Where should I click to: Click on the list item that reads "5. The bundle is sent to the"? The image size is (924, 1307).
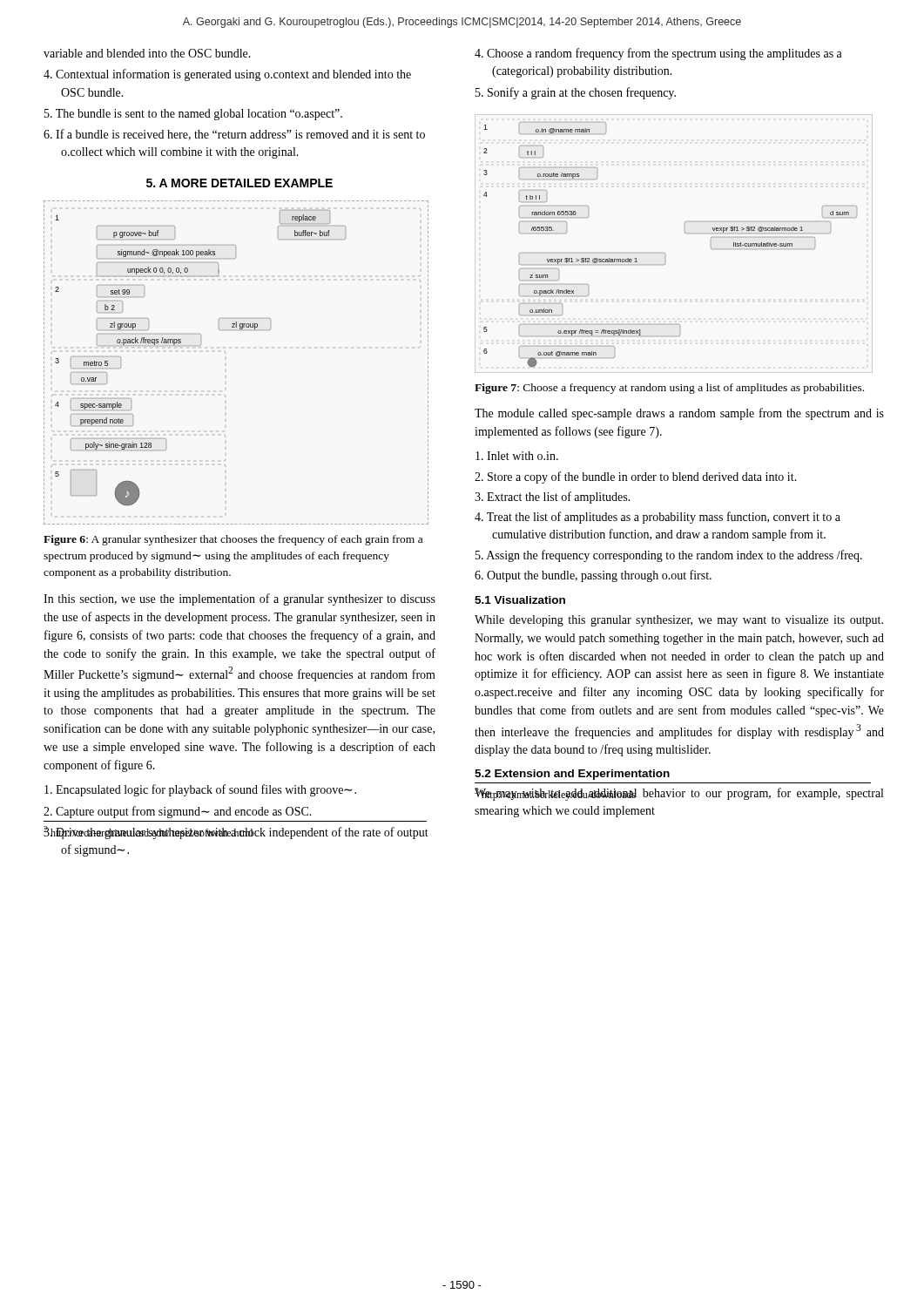pos(193,114)
